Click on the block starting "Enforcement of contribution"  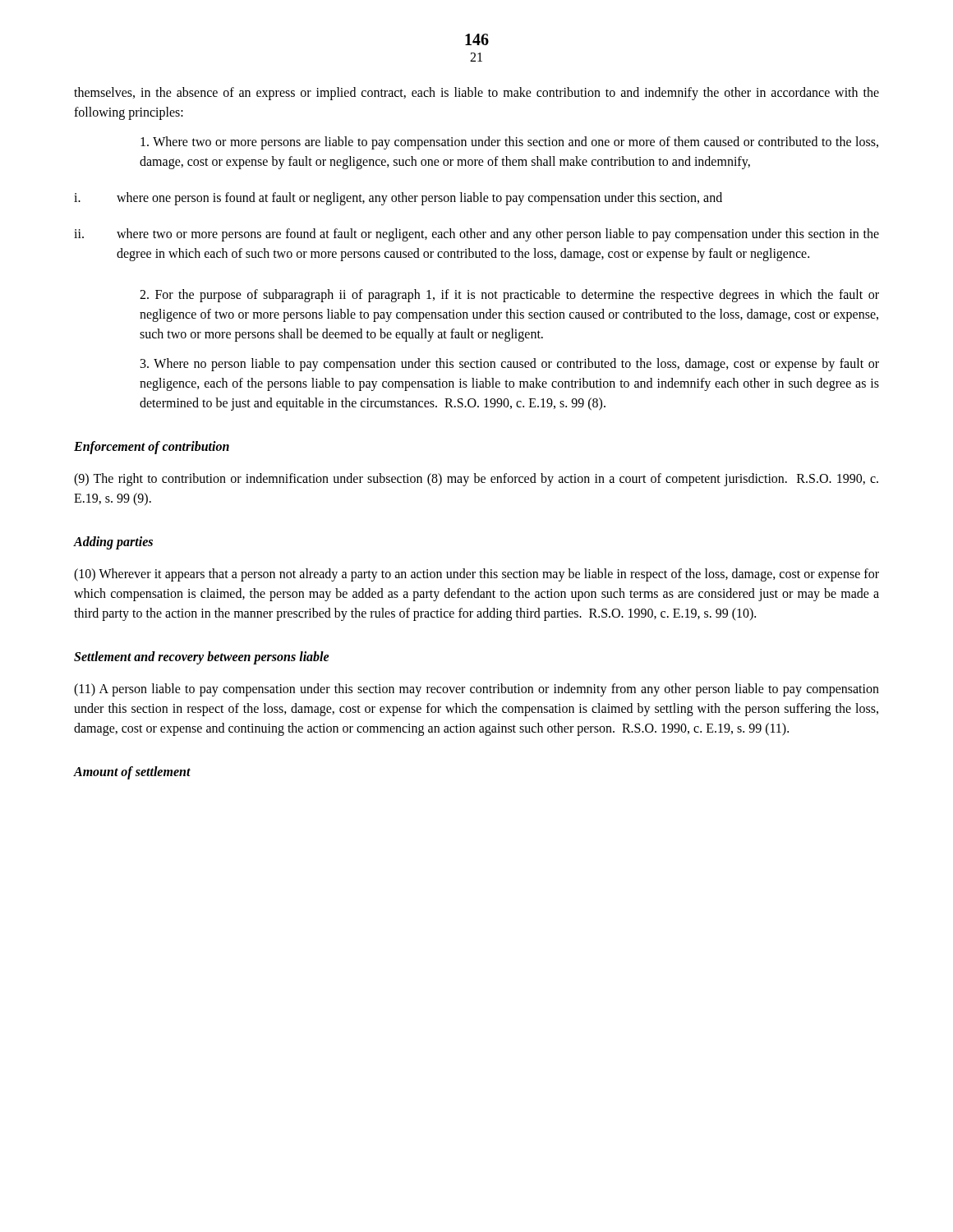click(x=152, y=447)
